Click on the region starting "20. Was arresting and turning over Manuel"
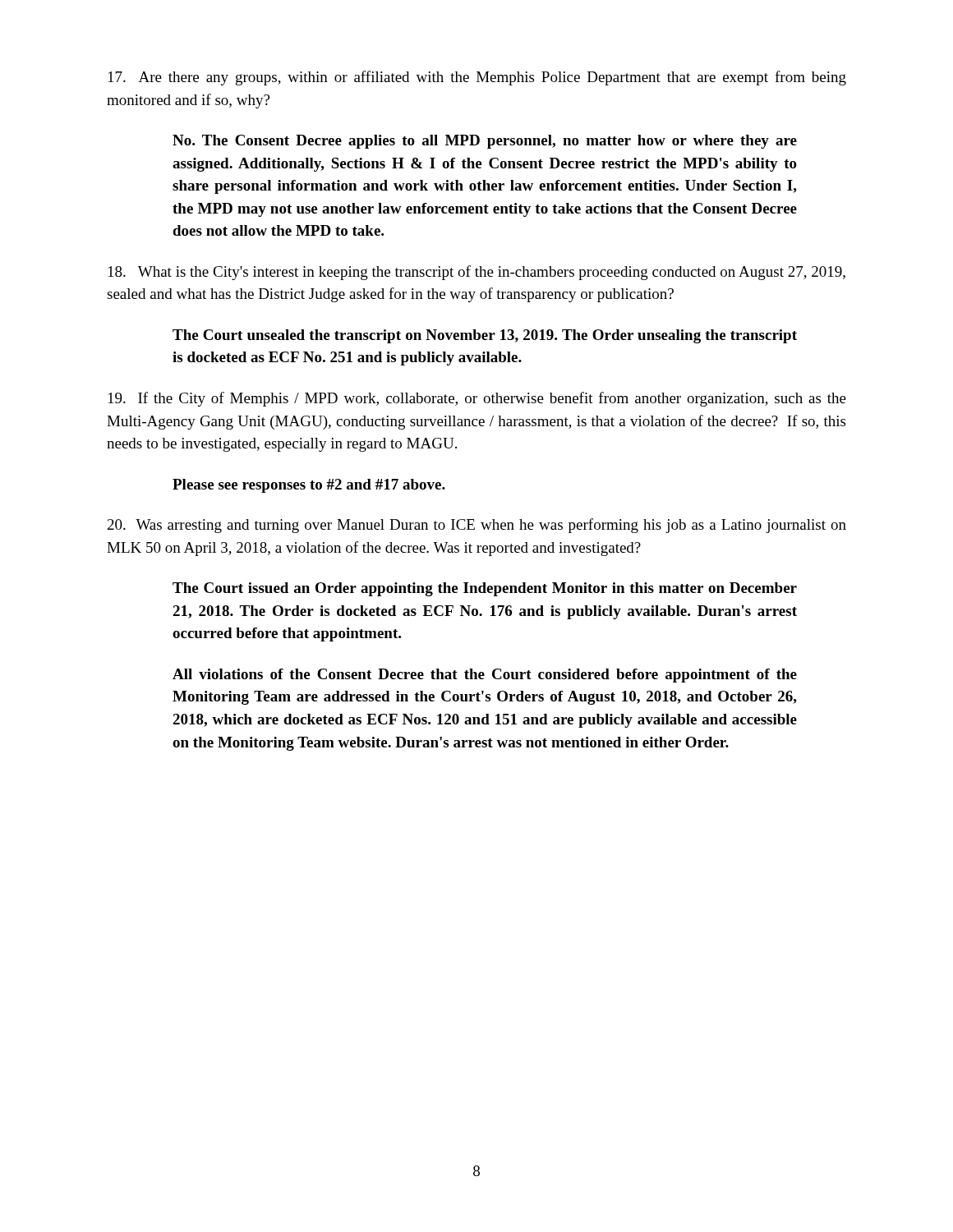953x1232 pixels. click(x=476, y=536)
